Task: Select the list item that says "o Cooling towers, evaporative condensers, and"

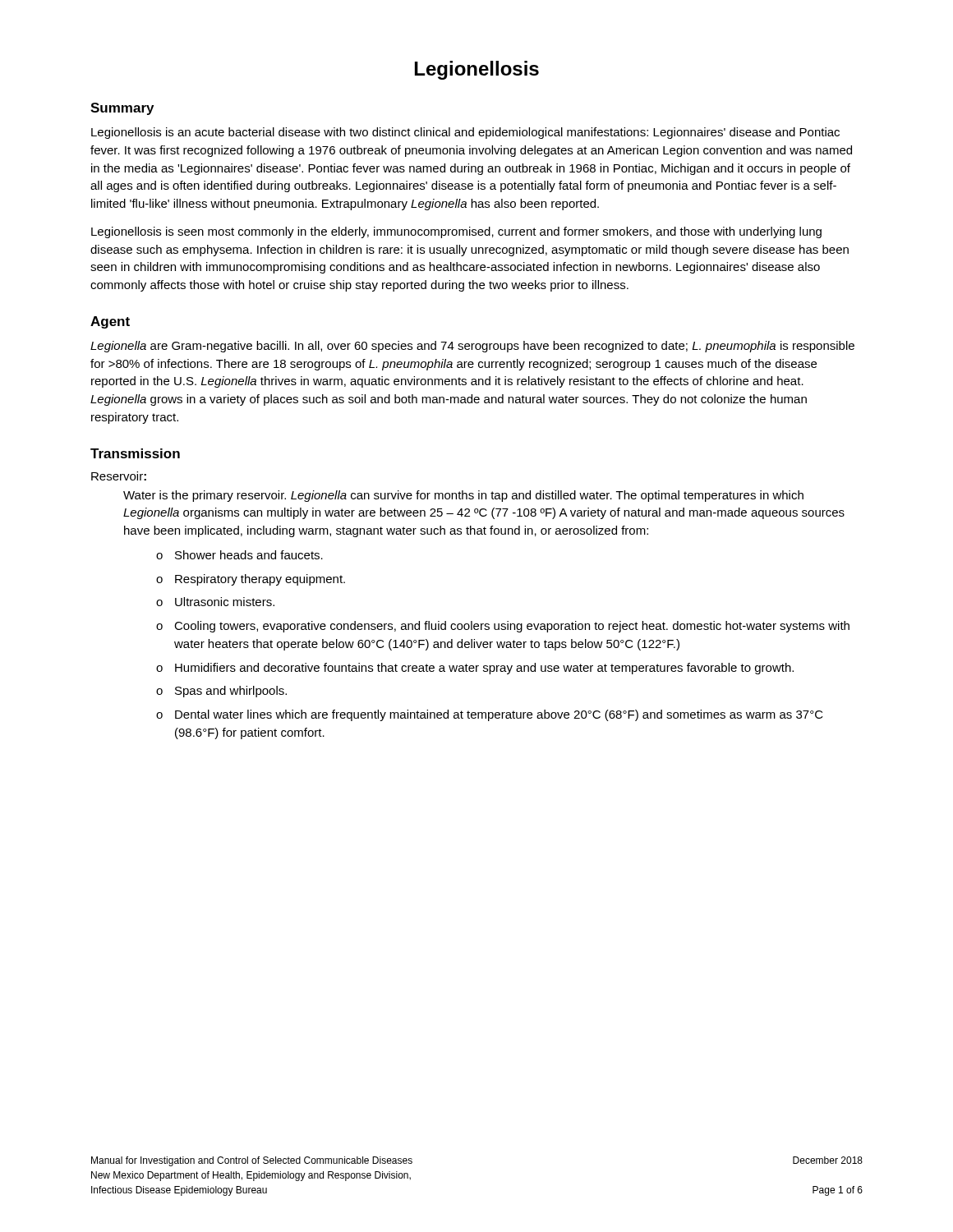Action: pyautogui.click(x=509, y=635)
